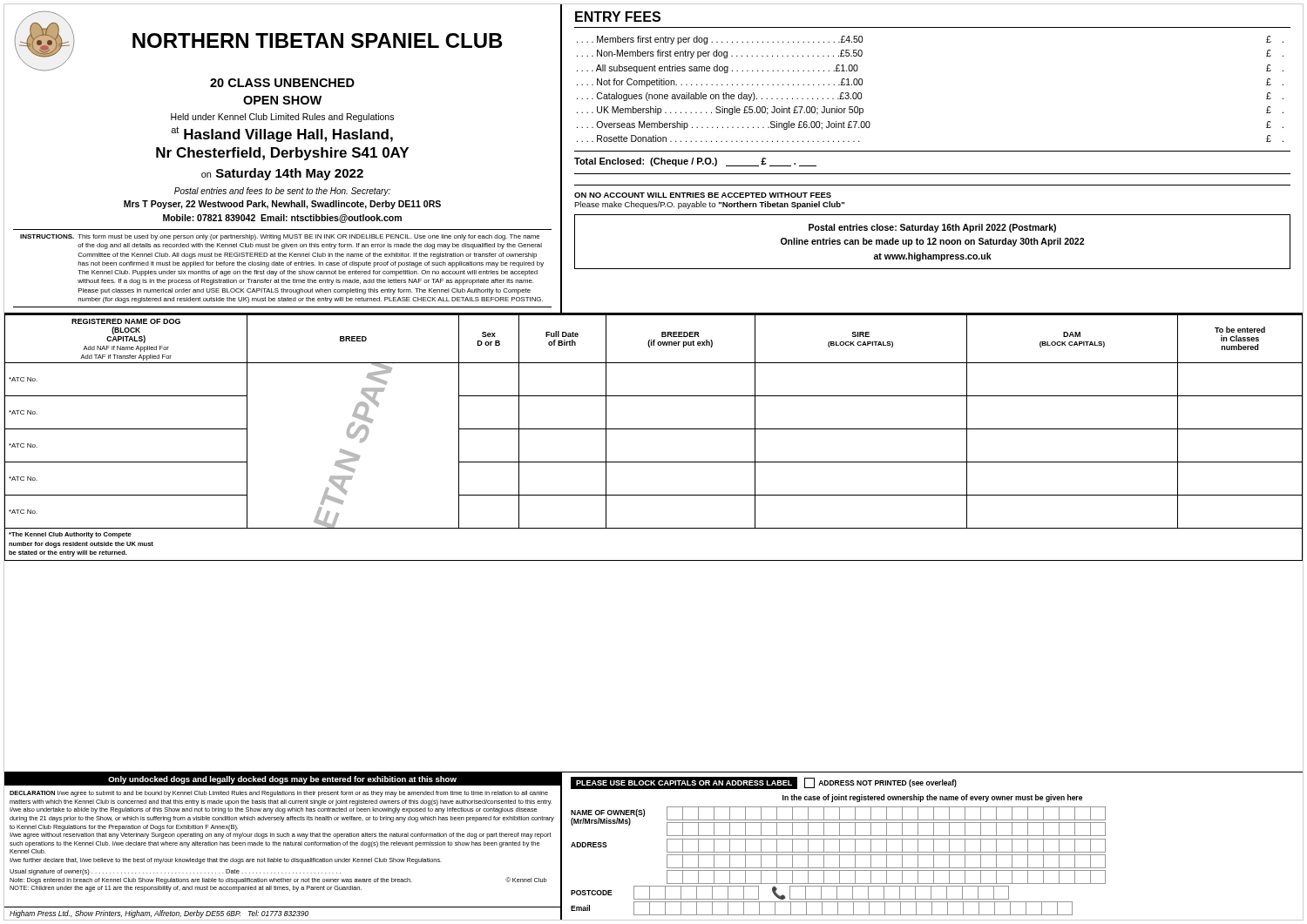Point to the region starting "20 CLASS UNBENCHED OPEN"
This screenshot has height=924, width=1307.
(x=282, y=92)
